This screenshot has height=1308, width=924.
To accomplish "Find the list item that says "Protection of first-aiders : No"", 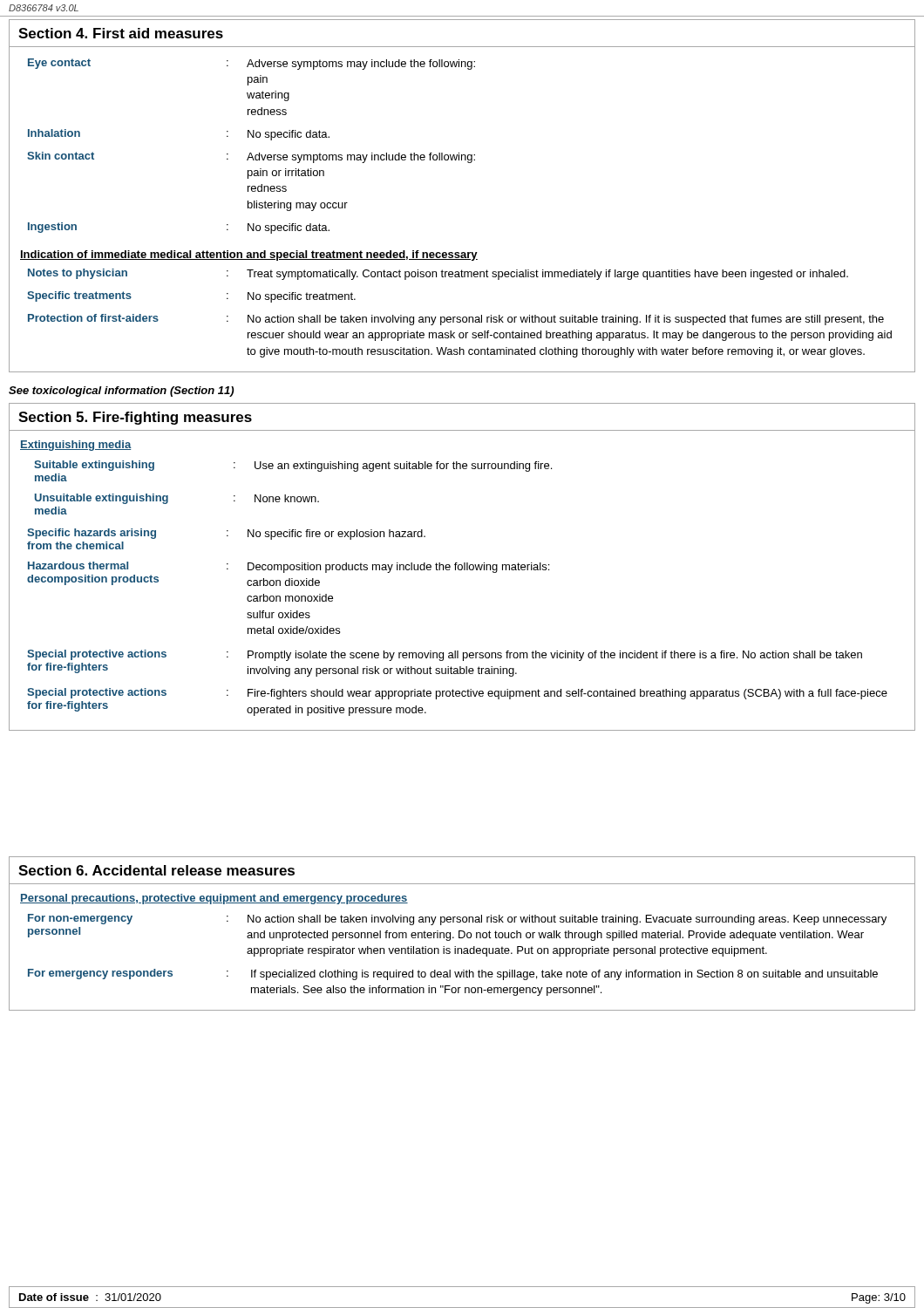I will [462, 335].
